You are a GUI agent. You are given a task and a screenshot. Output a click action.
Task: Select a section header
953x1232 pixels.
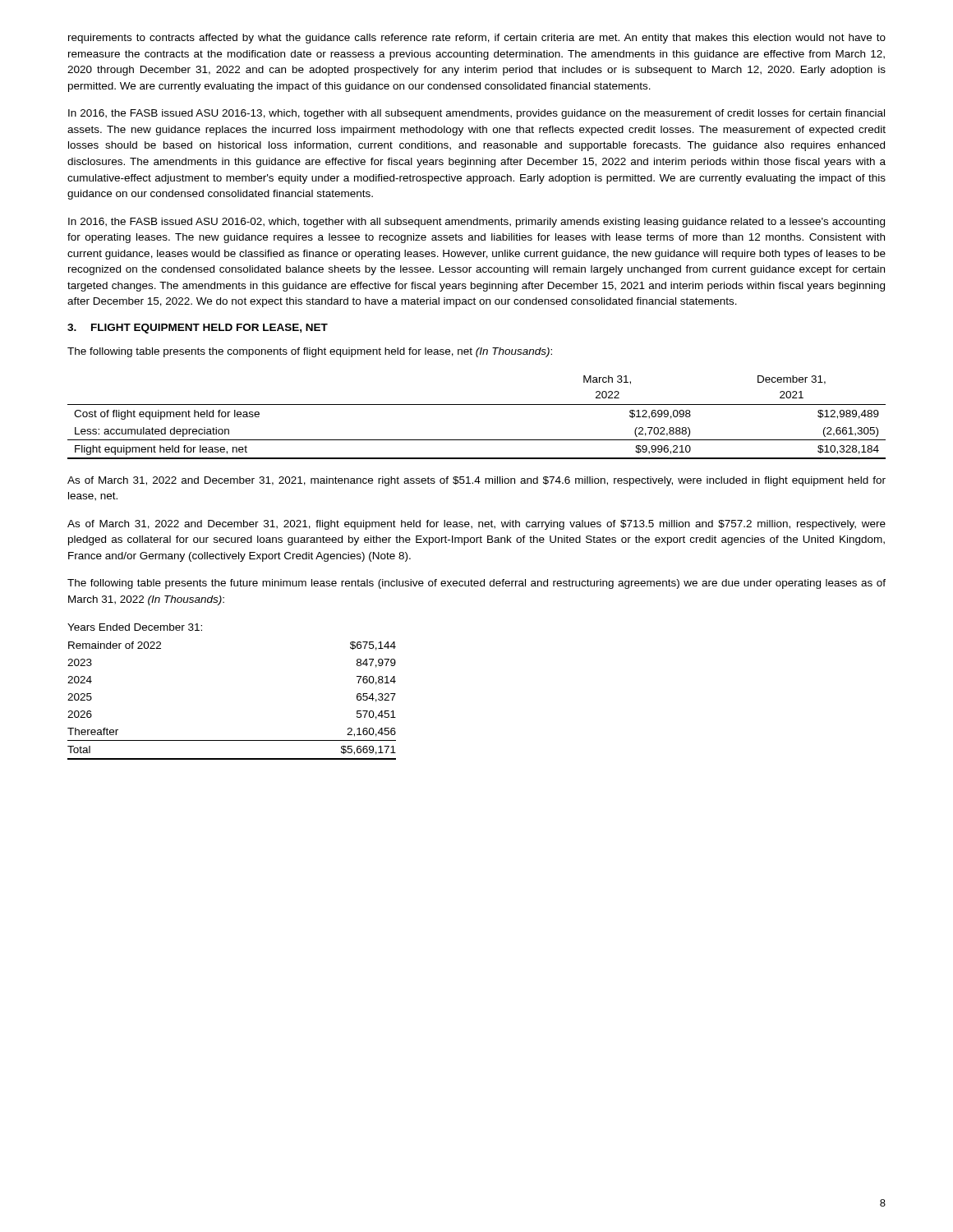point(198,327)
